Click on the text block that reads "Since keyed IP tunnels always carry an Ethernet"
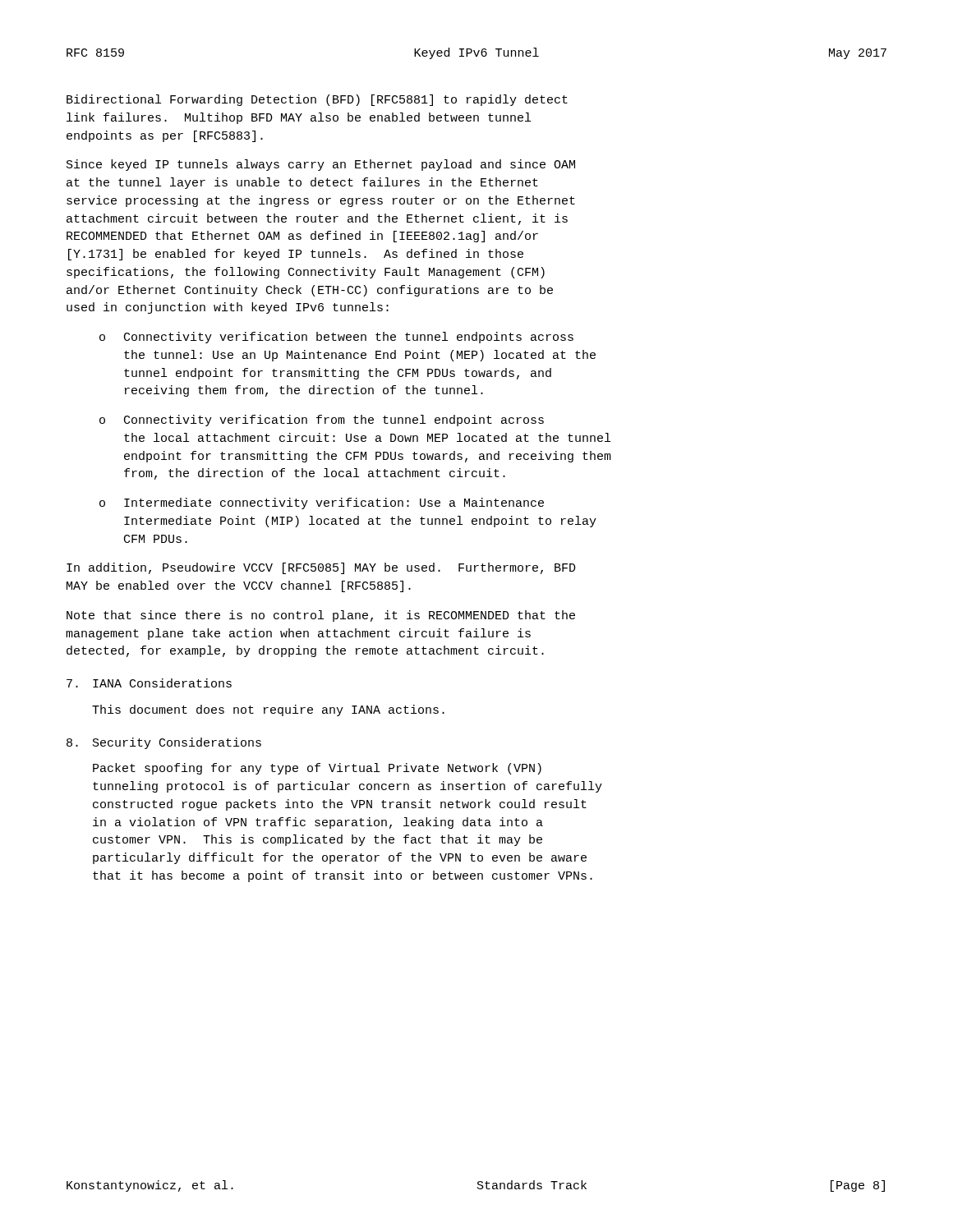The height and width of the screenshot is (1232, 953). pos(321,237)
